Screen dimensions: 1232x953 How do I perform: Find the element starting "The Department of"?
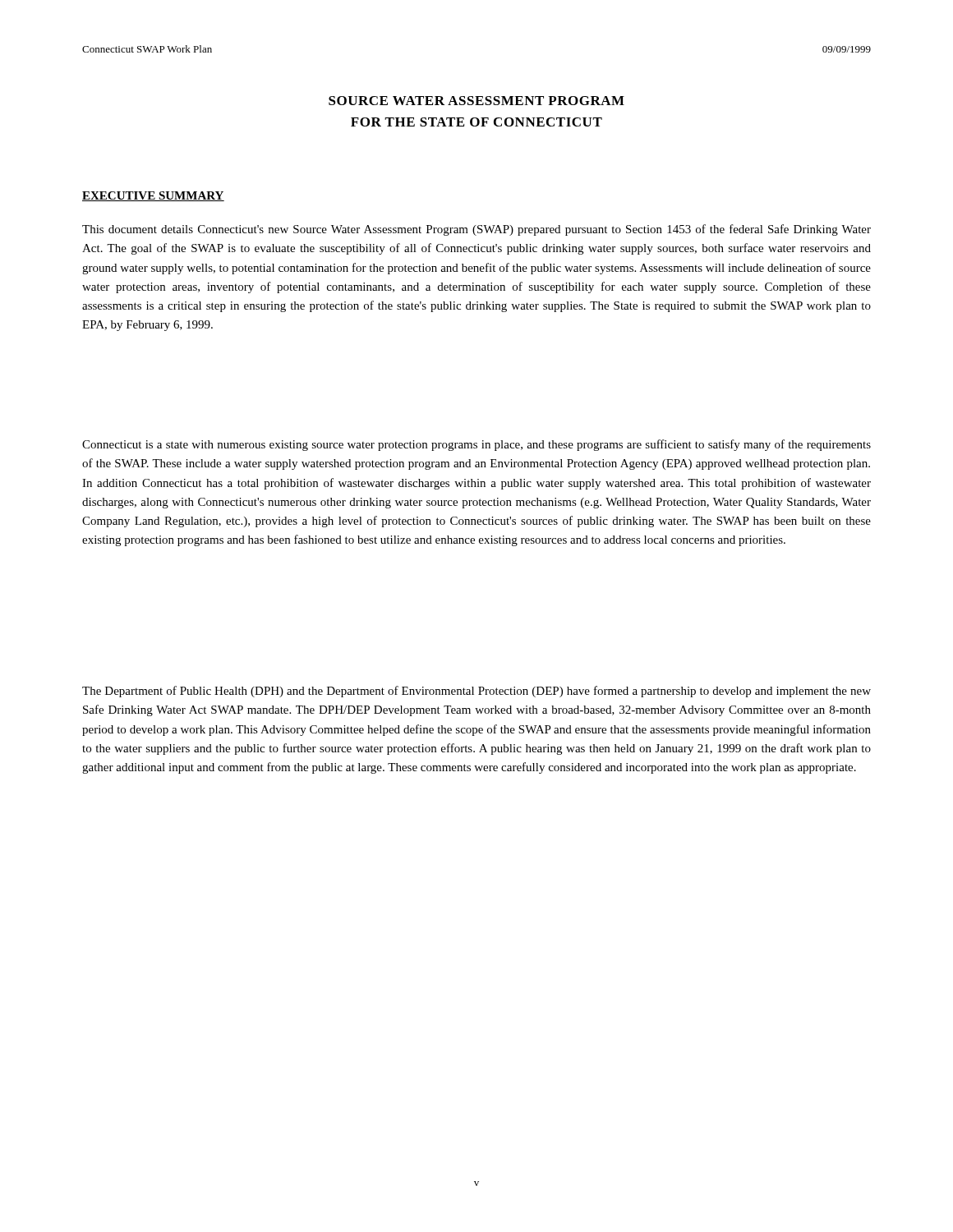[476, 729]
